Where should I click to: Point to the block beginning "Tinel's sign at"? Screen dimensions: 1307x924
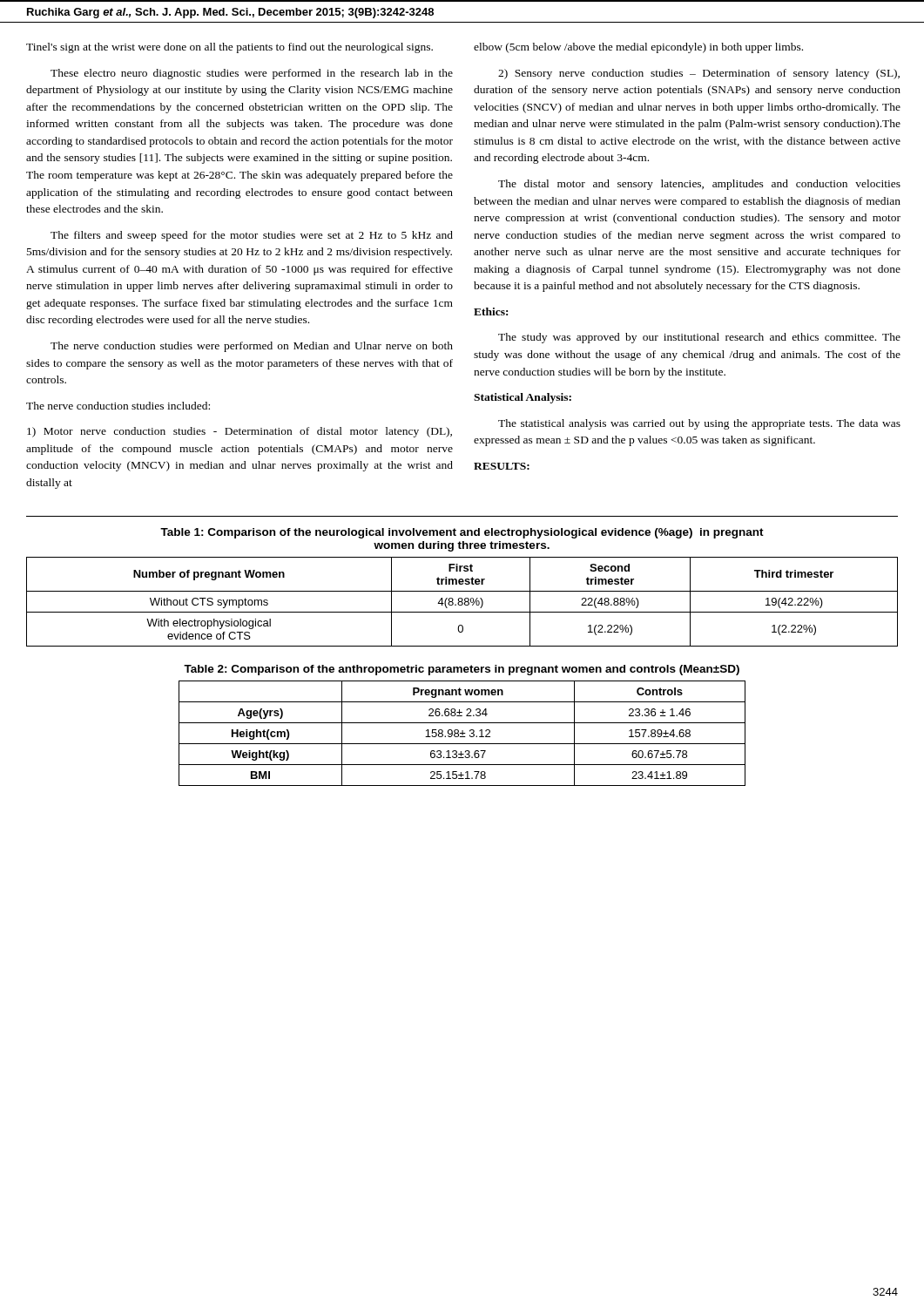[230, 47]
